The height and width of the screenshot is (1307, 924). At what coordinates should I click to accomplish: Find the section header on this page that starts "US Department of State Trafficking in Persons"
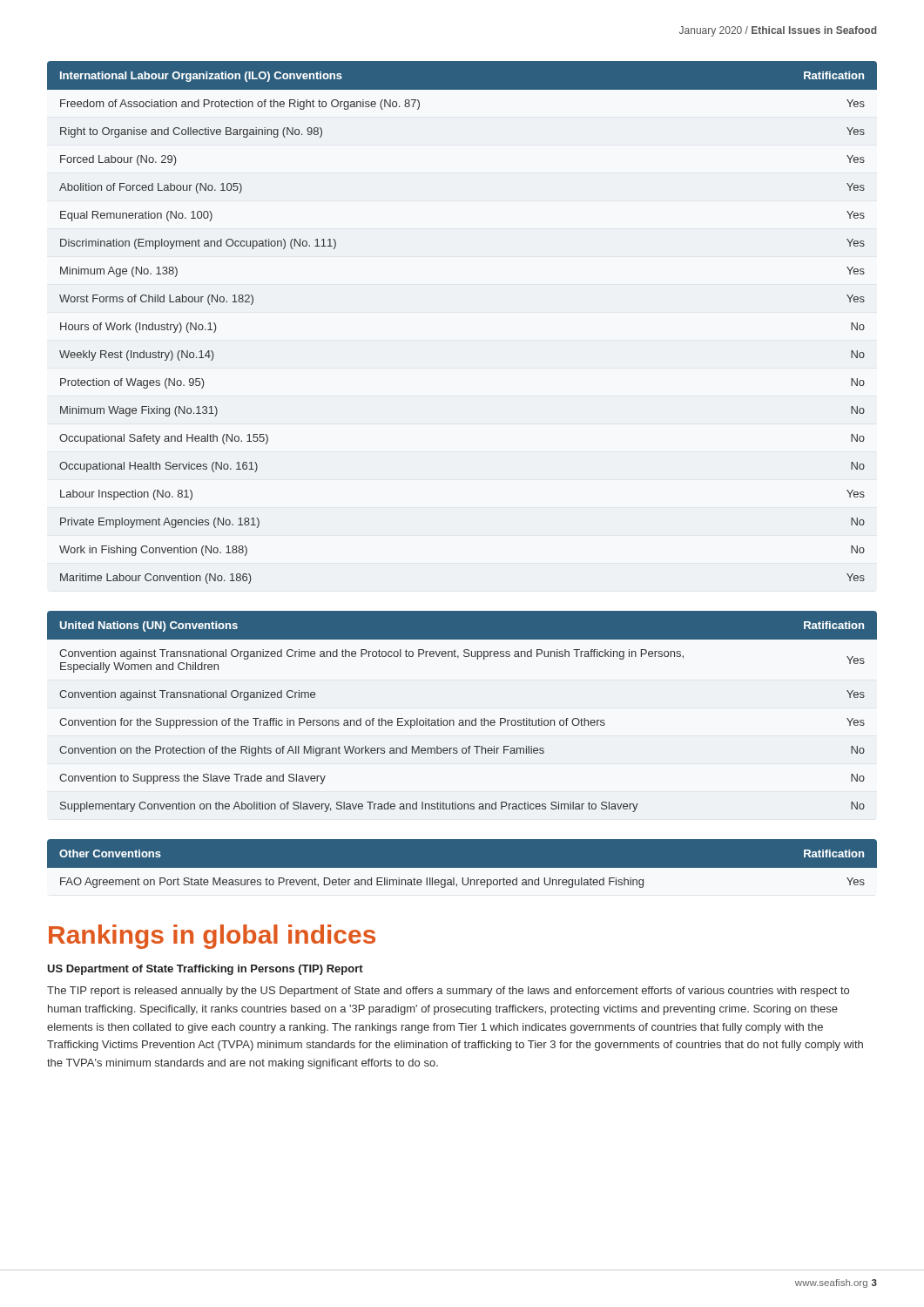pyautogui.click(x=205, y=968)
